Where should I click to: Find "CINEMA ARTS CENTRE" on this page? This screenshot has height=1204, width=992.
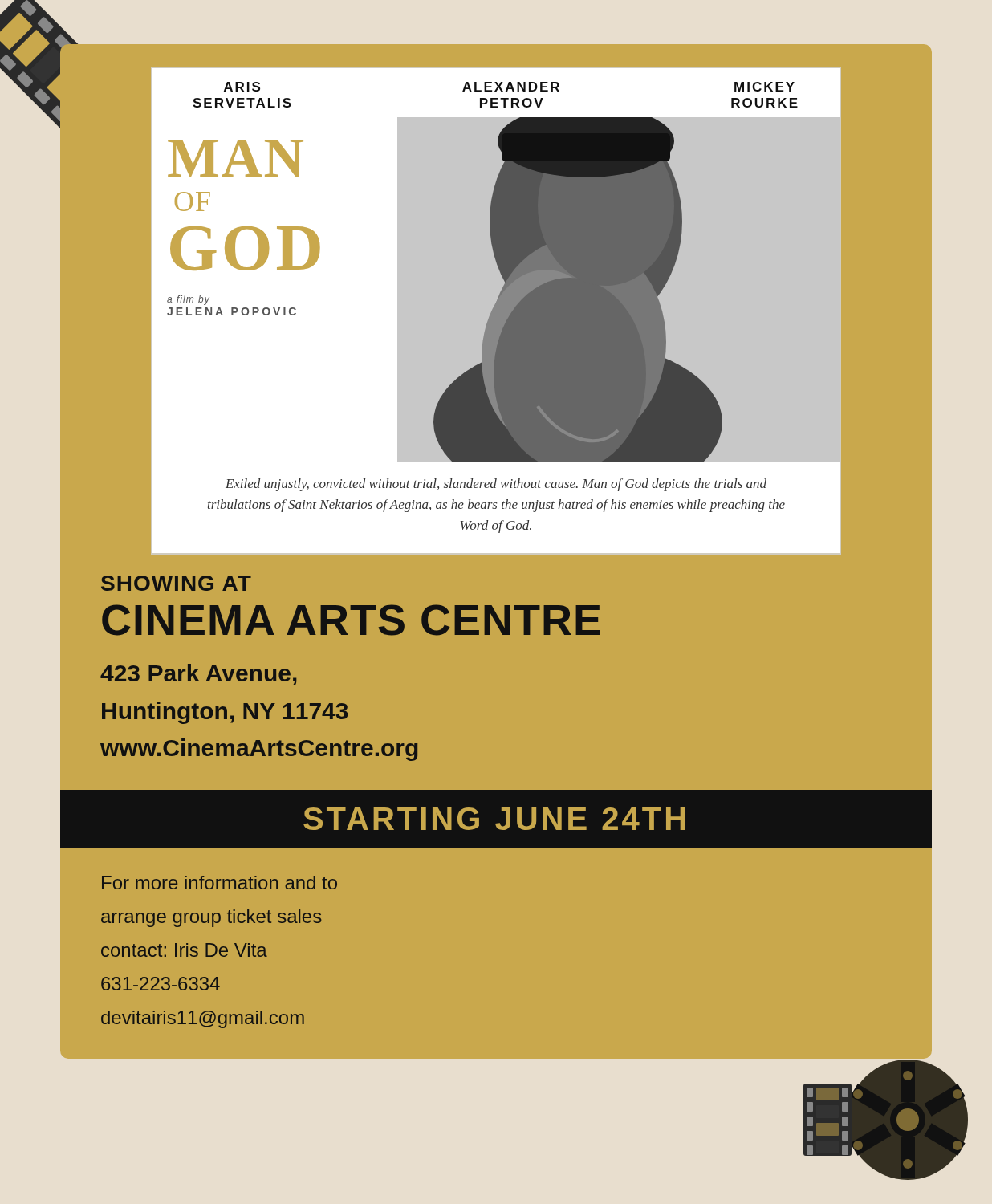point(352,620)
